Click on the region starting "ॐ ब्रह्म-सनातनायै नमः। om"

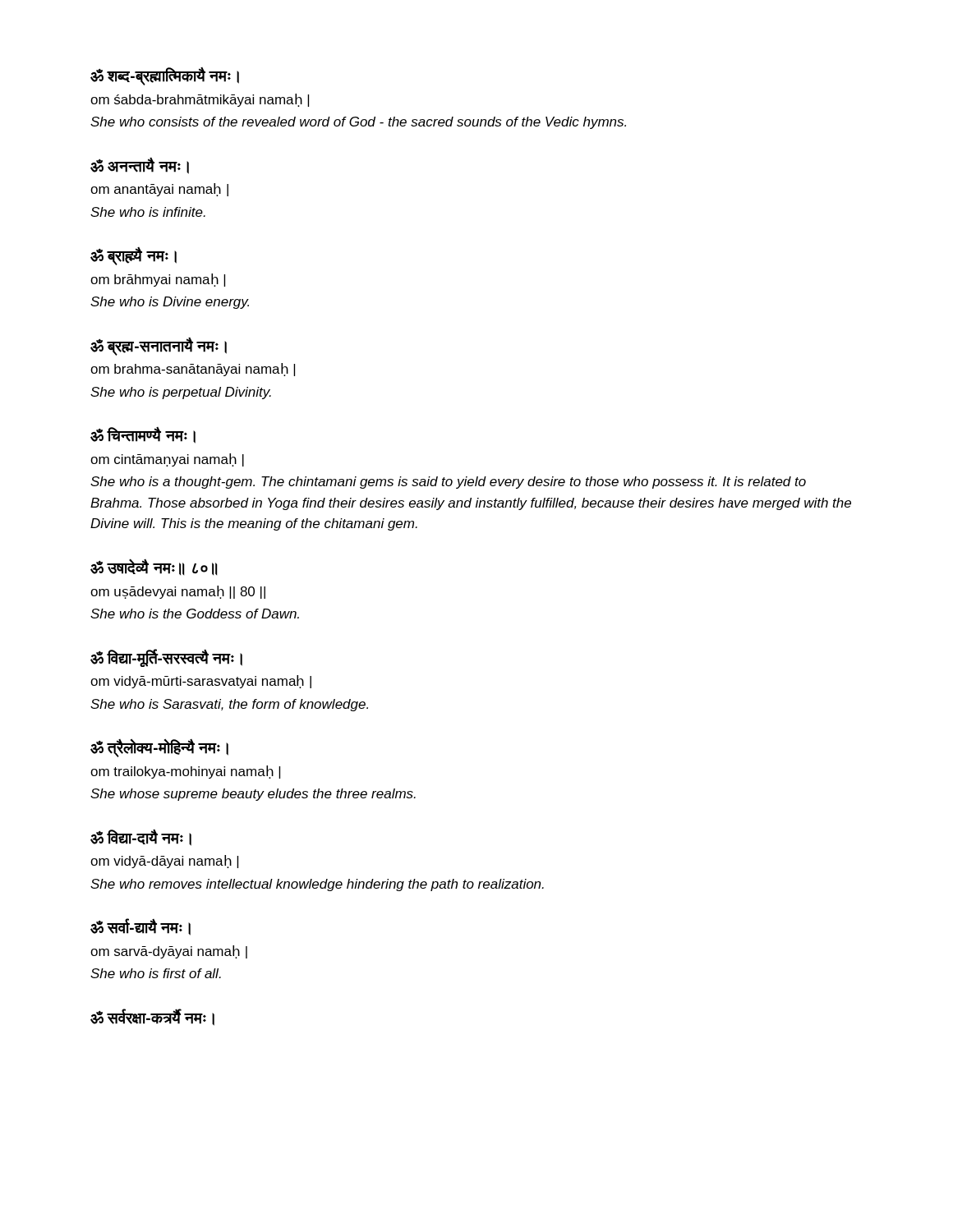click(159, 347)
